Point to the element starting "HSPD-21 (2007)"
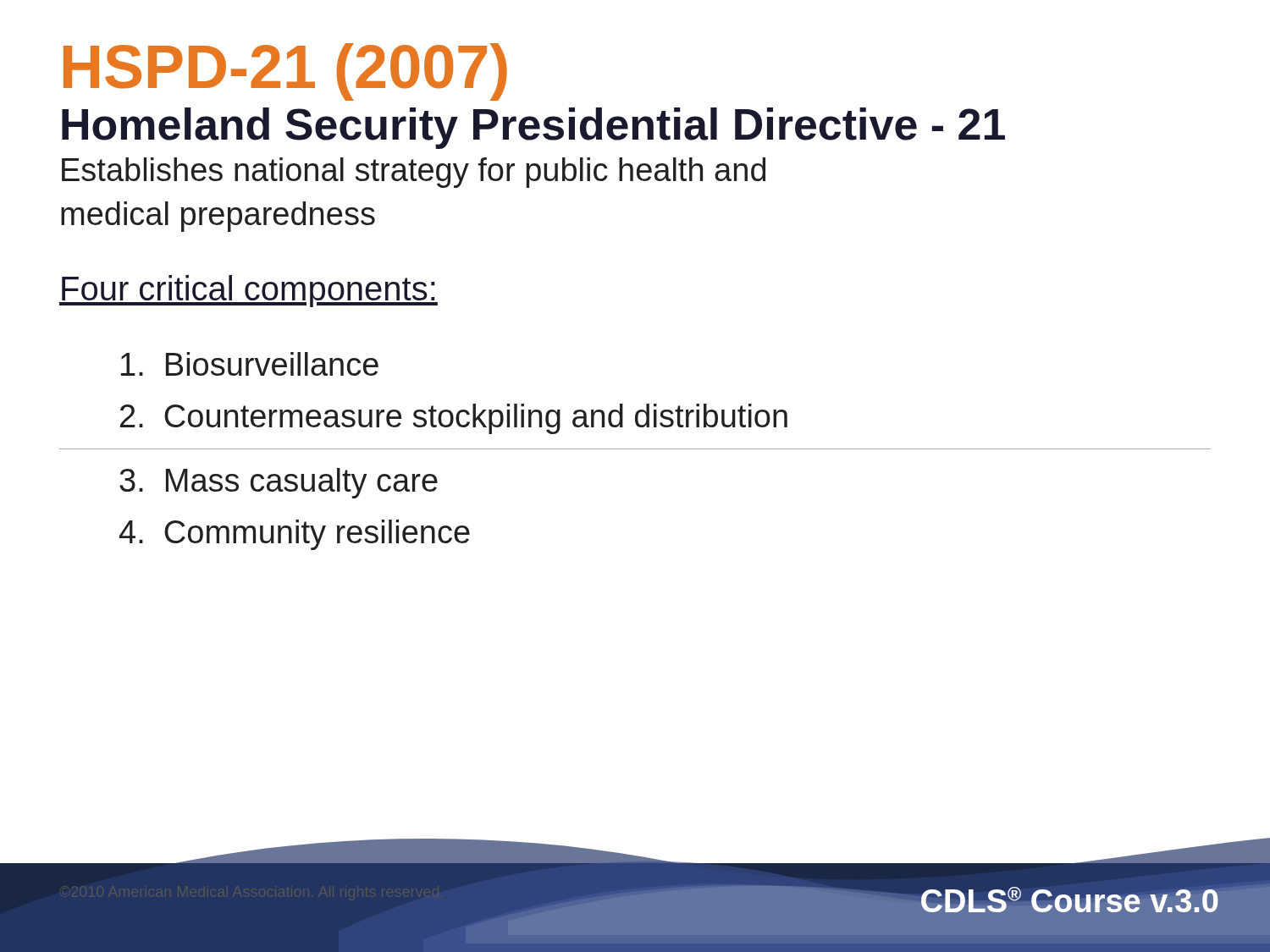1270x952 pixels. coord(285,67)
